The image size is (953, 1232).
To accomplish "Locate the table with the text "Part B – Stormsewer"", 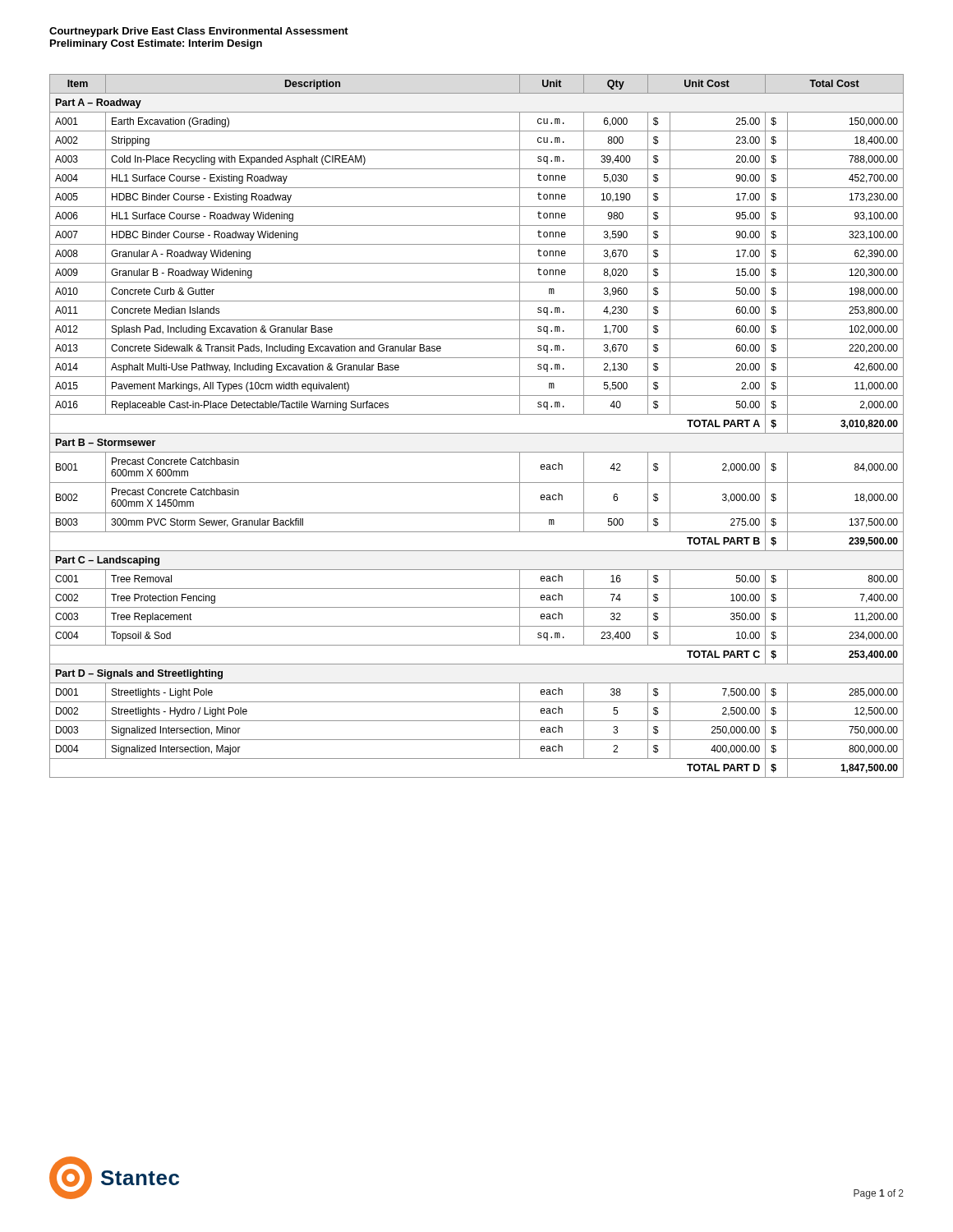I will tap(476, 426).
